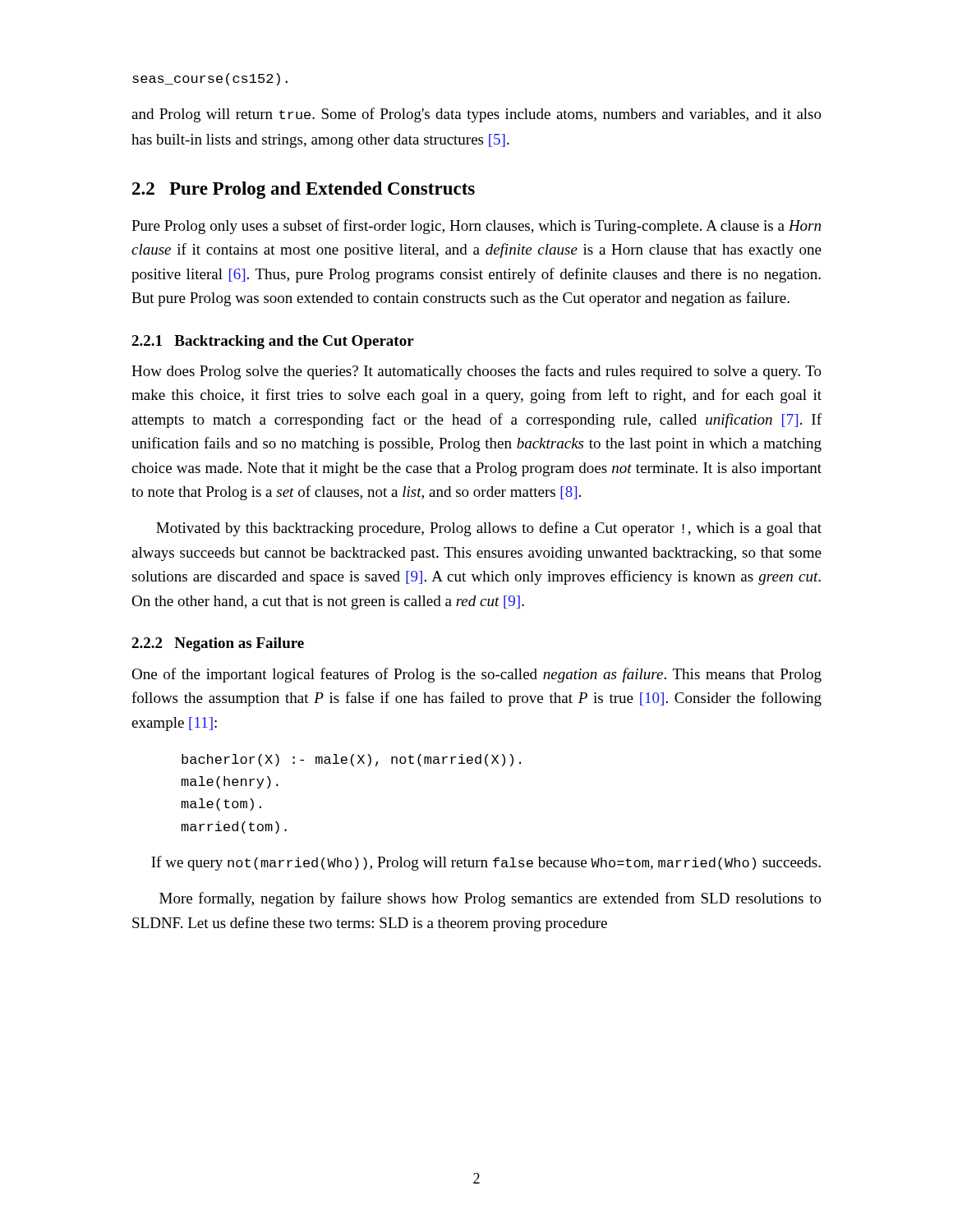Find the text starting "2.2.2 Negation as Failure"
953x1232 pixels.
pyautogui.click(x=218, y=644)
